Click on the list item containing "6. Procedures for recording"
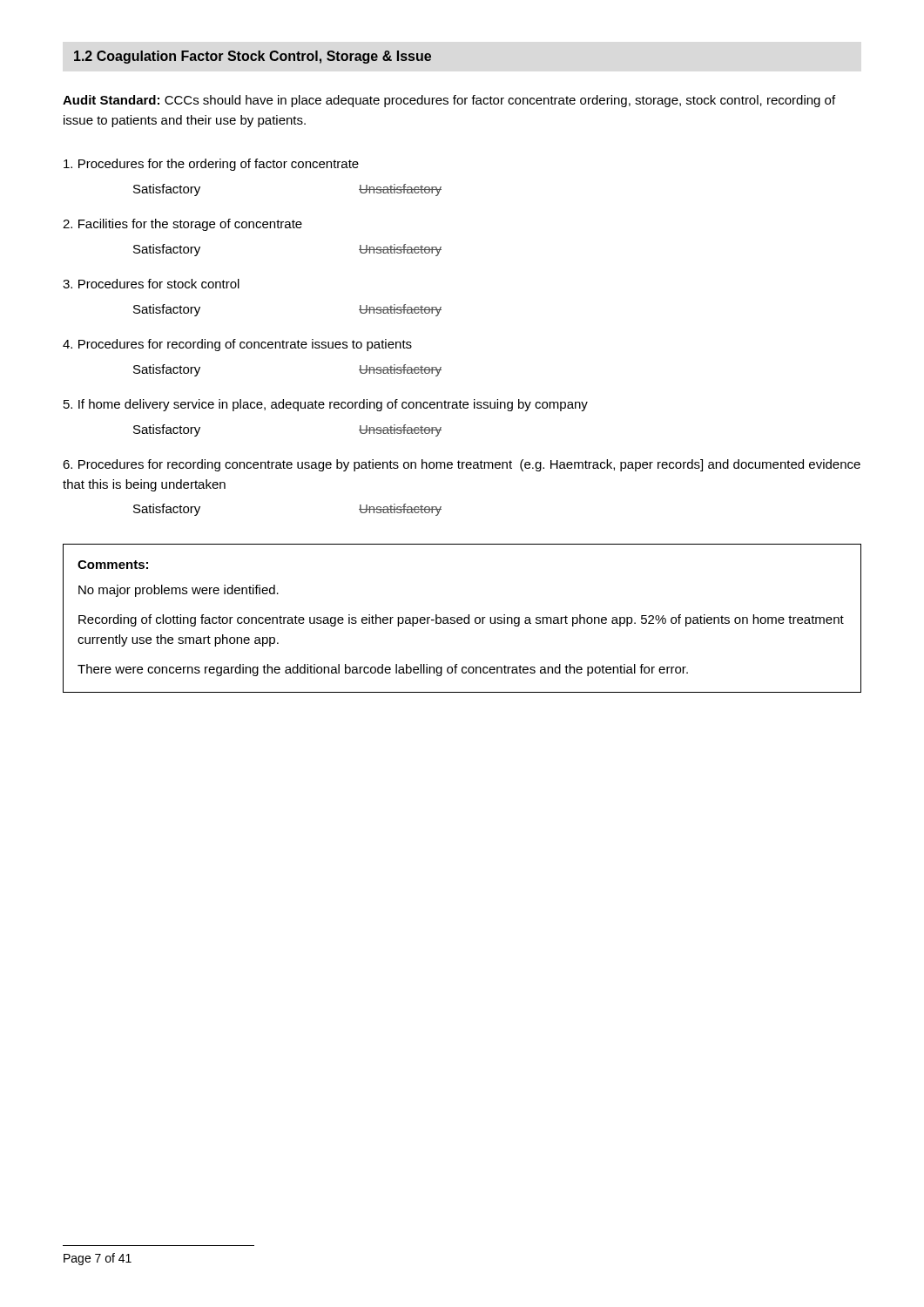Viewport: 924px width, 1307px height. 462,465
